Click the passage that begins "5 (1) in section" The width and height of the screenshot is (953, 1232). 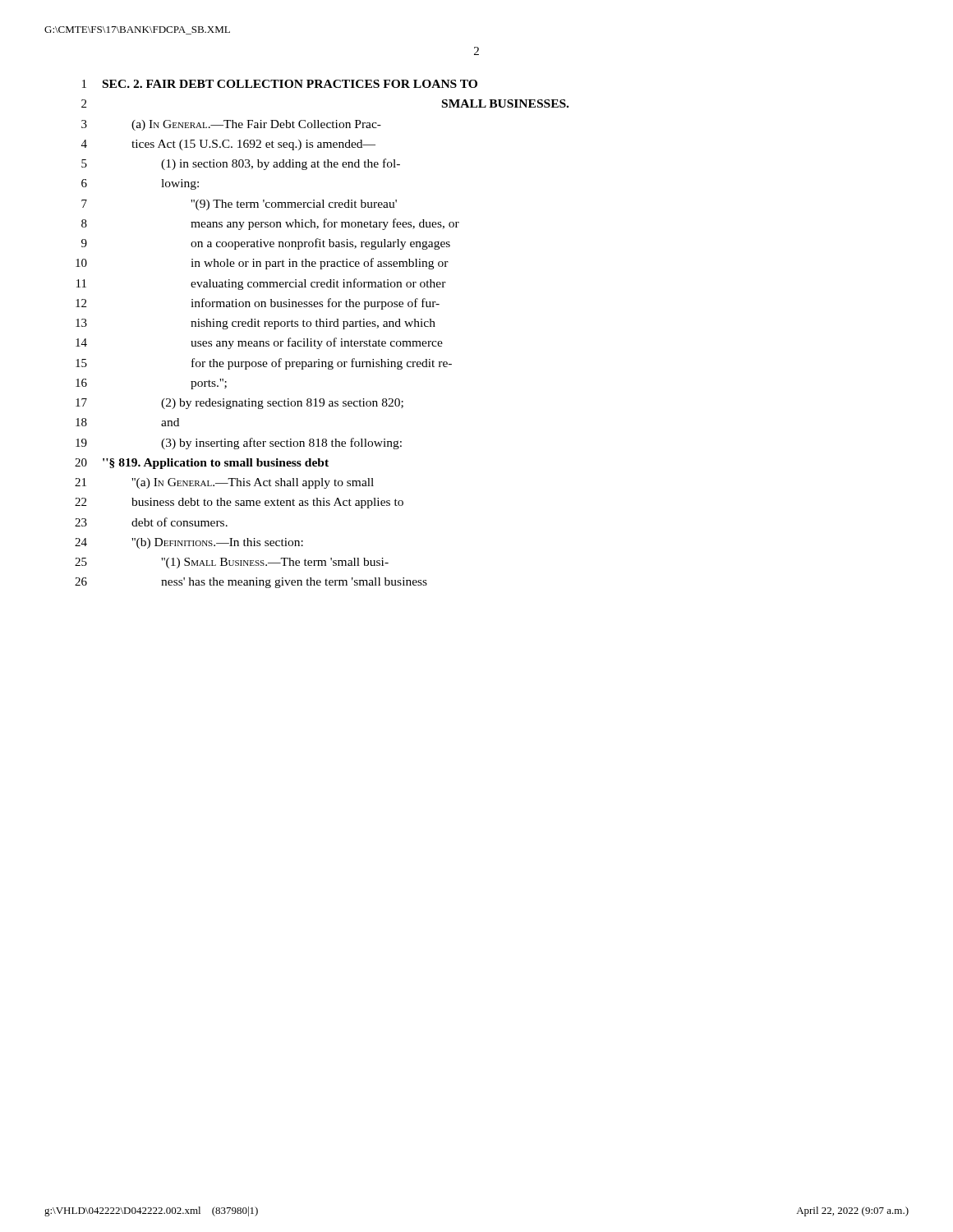click(241, 164)
